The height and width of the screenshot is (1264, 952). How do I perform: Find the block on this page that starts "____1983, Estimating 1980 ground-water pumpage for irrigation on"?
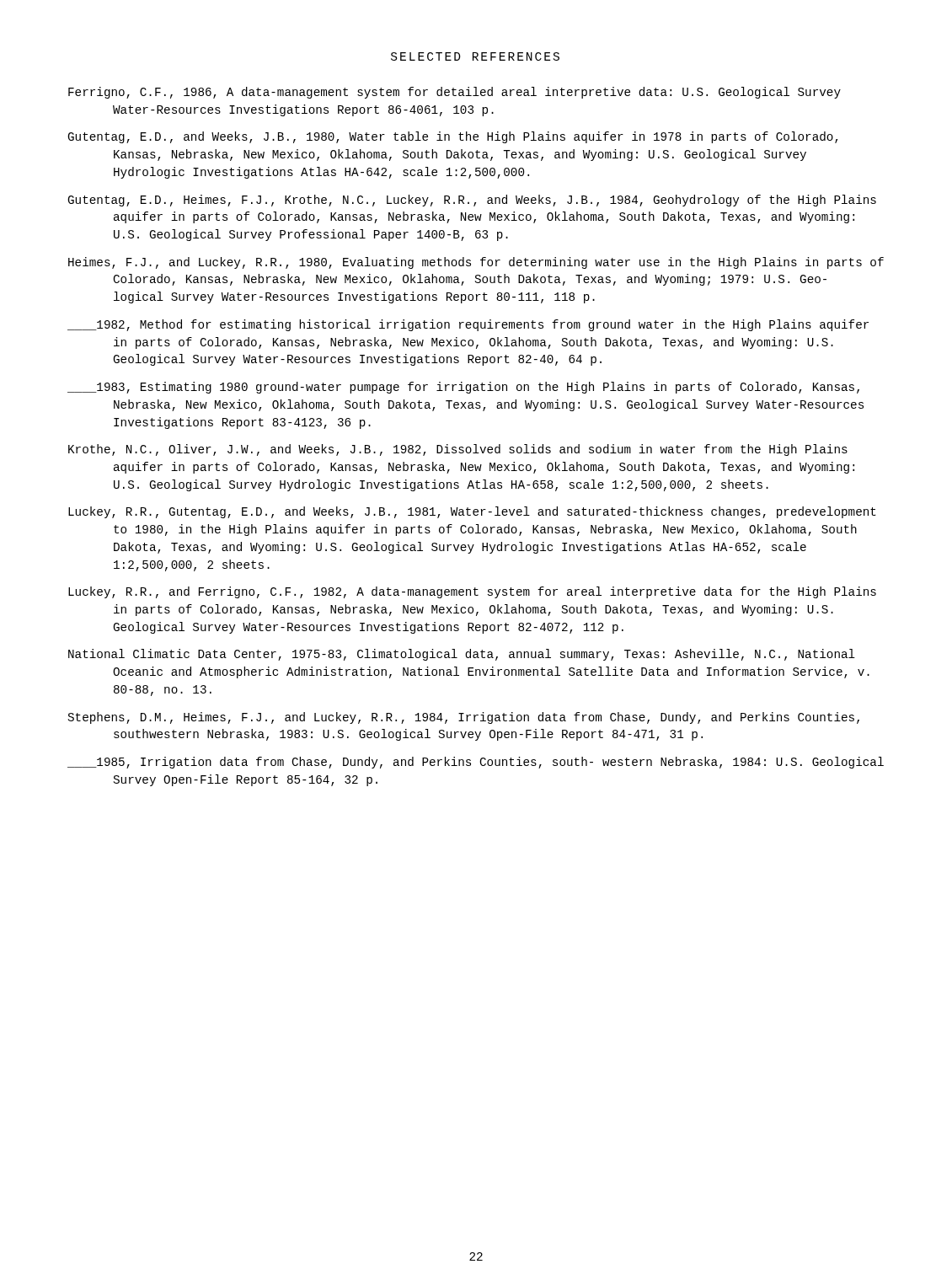pos(476,405)
